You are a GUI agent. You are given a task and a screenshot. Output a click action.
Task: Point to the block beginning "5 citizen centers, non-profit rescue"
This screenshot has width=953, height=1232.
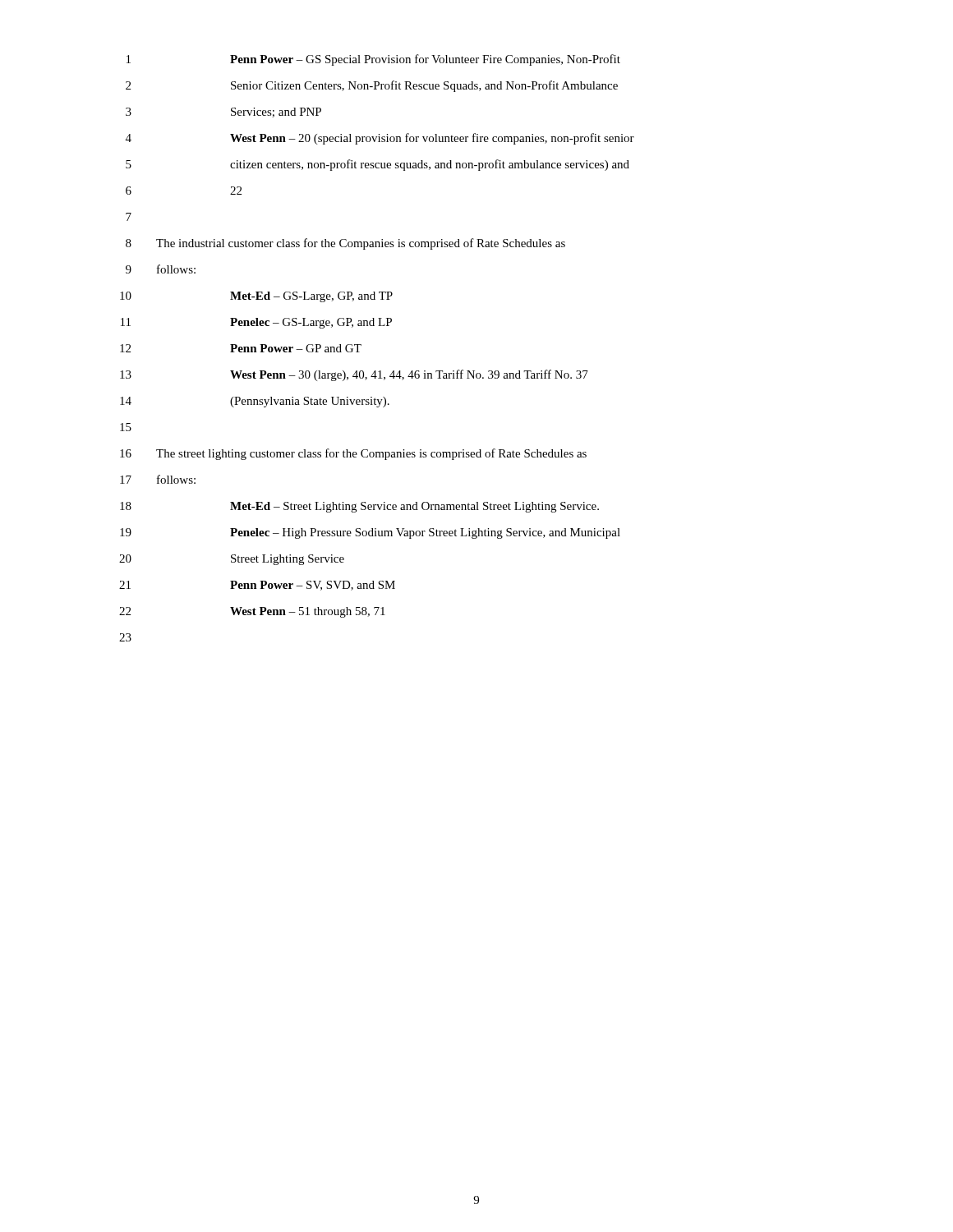[485, 165]
